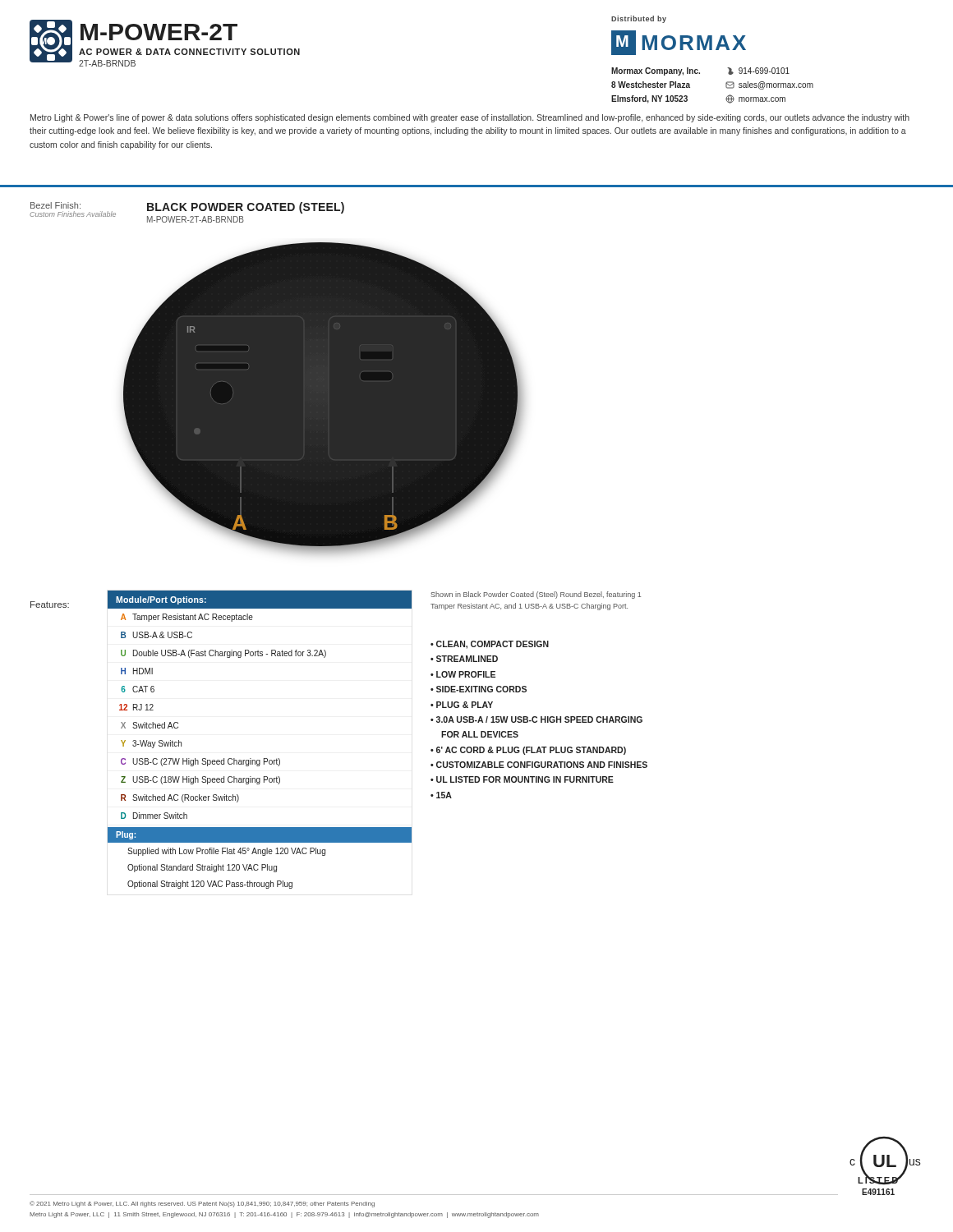Find "AC POWER & DATA CONNECTIVITY SOLUTION" on this page
953x1232 pixels.
pos(190,52)
